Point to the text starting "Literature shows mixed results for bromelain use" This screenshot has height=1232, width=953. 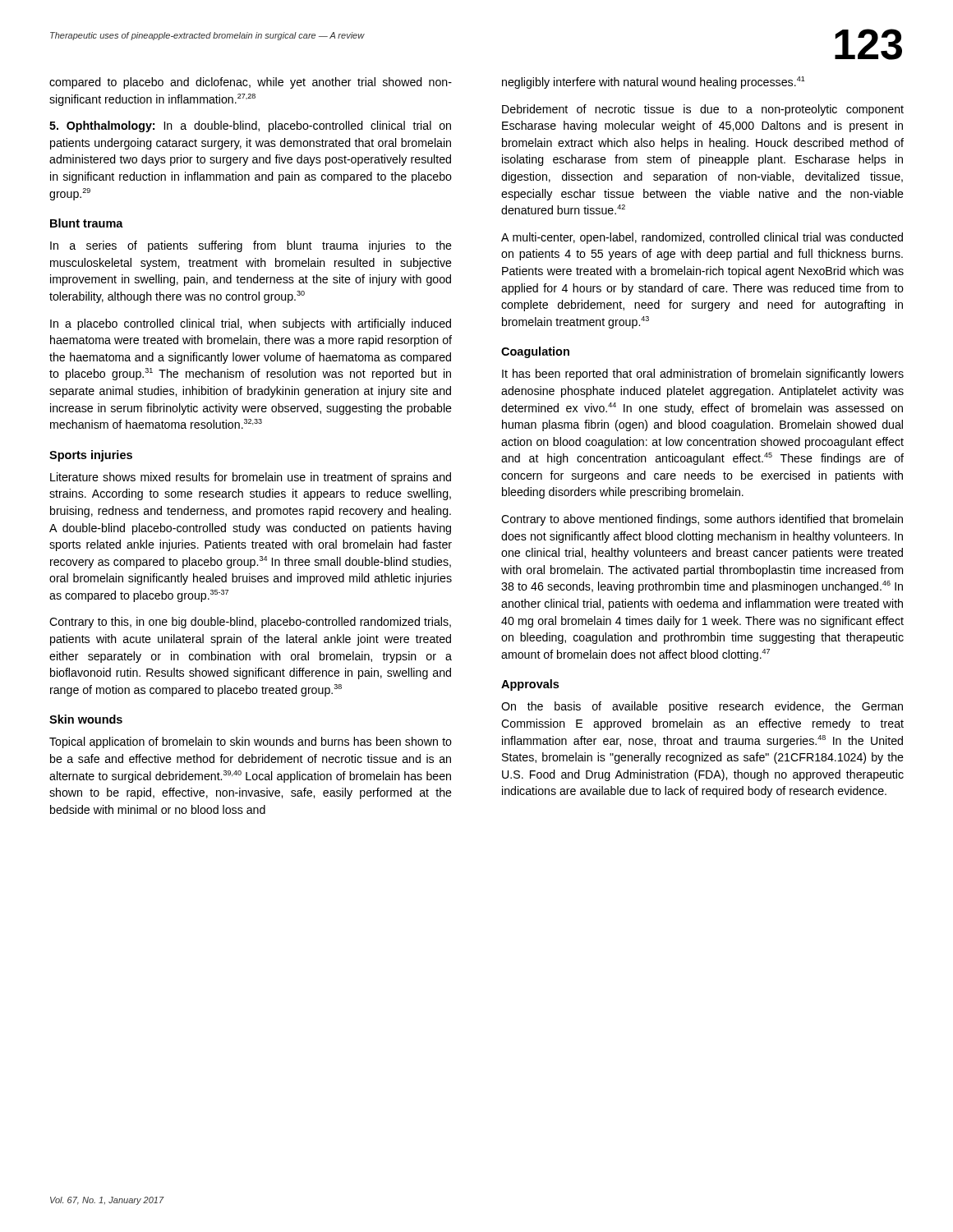(251, 536)
